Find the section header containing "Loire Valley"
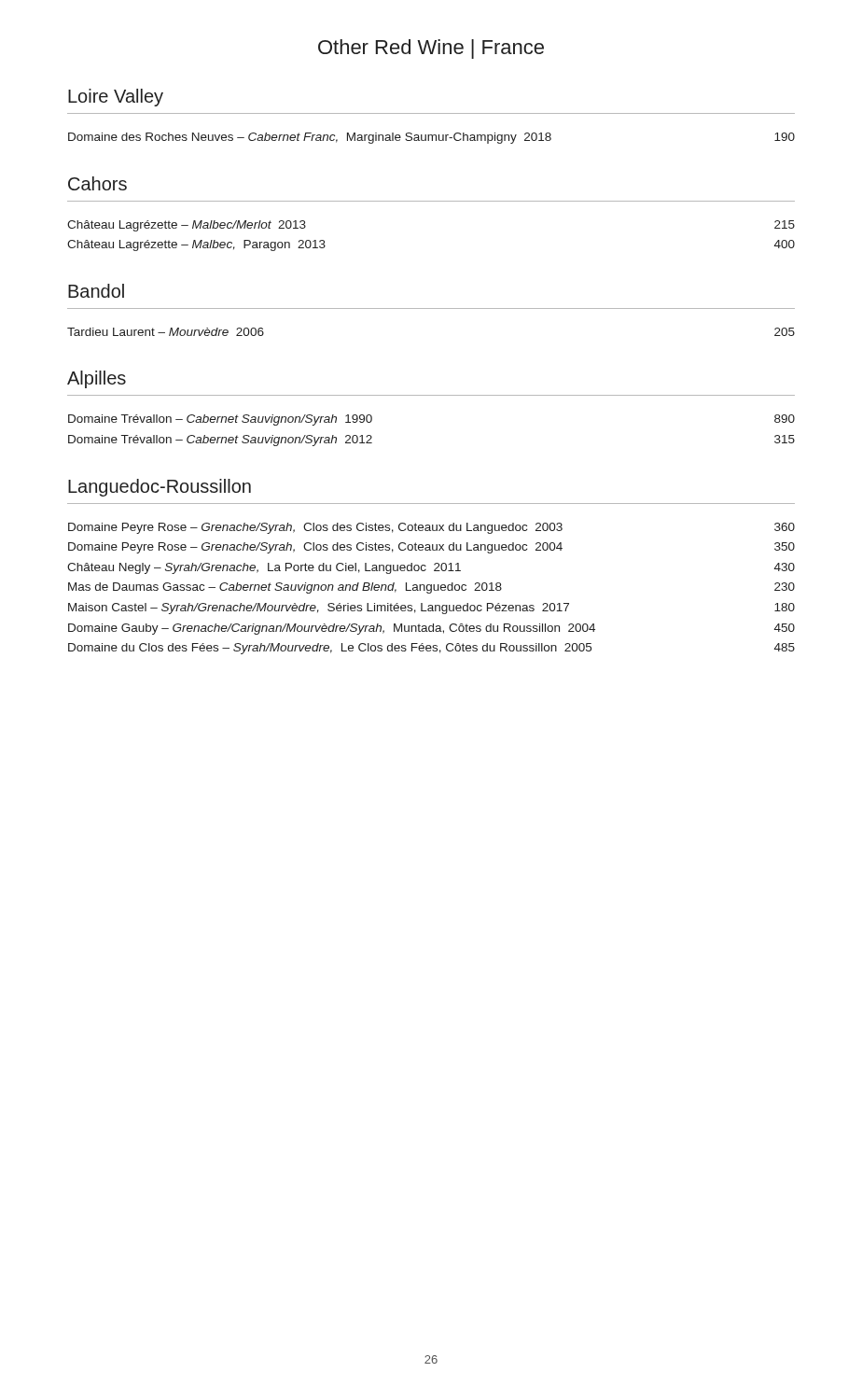The width and height of the screenshot is (862, 1400). pos(115,96)
